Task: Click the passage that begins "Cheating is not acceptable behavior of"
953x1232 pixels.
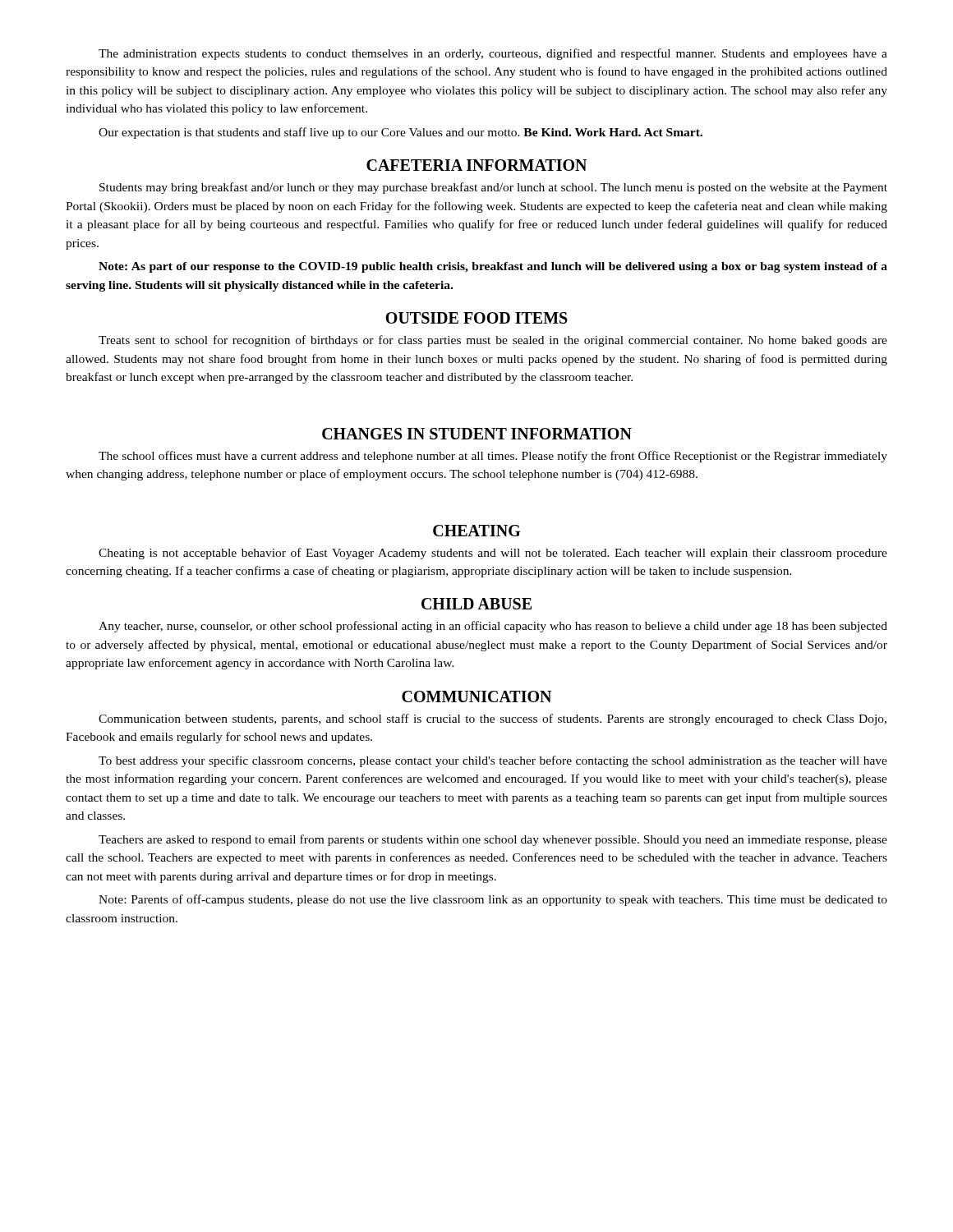Action: click(476, 562)
